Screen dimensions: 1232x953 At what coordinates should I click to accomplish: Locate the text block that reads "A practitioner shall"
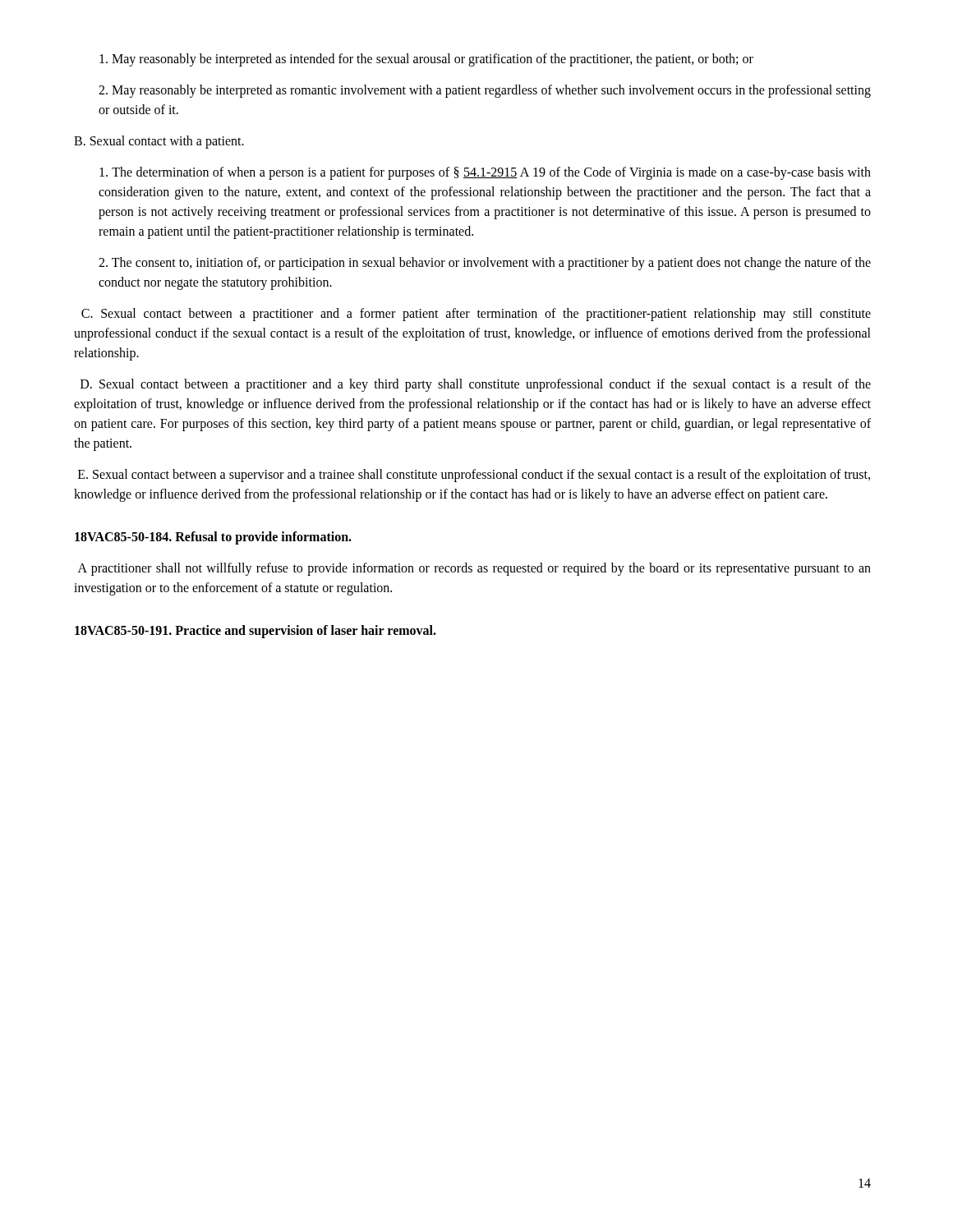click(x=472, y=578)
